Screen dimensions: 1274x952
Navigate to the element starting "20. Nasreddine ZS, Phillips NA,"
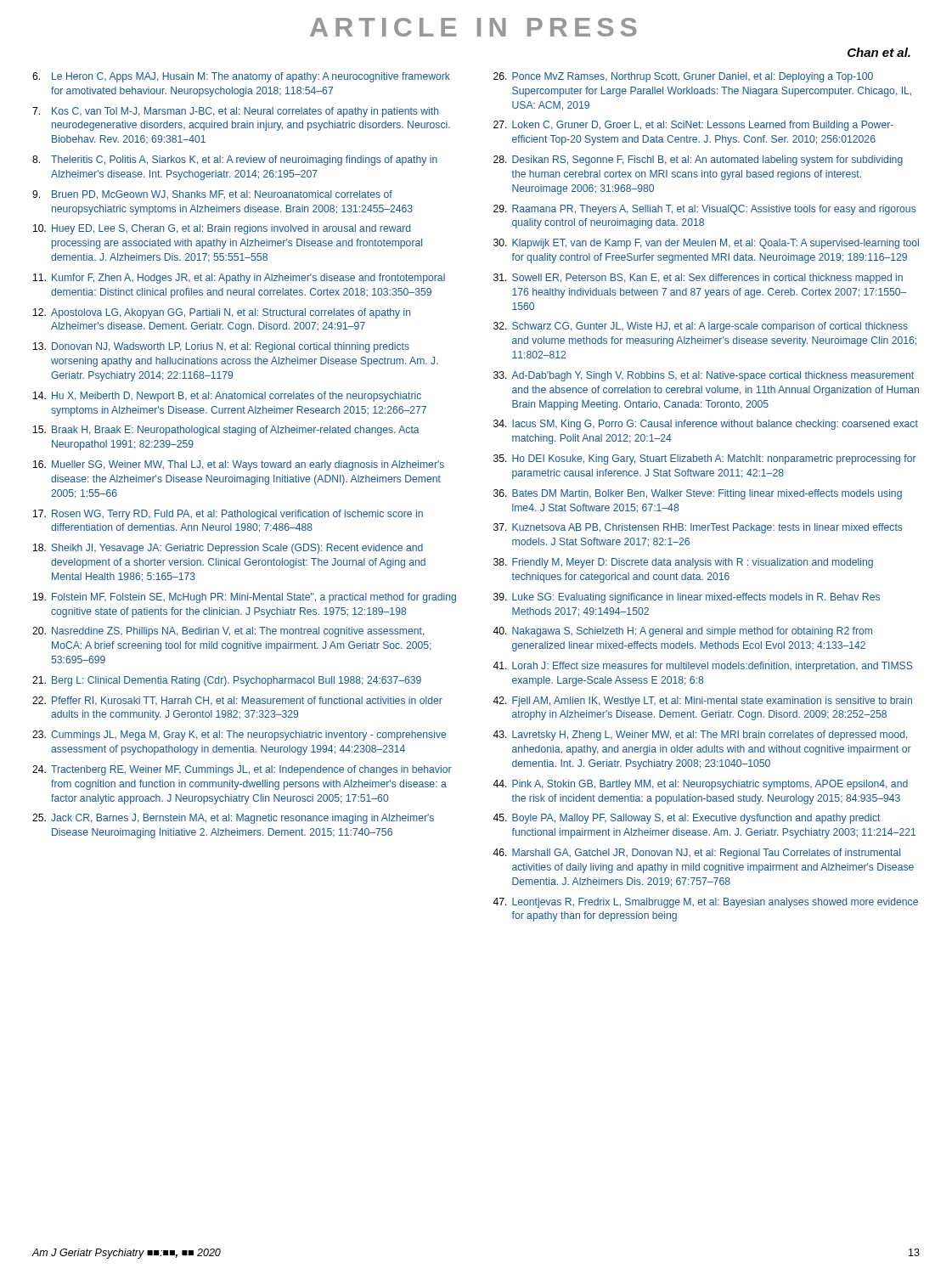click(x=246, y=646)
